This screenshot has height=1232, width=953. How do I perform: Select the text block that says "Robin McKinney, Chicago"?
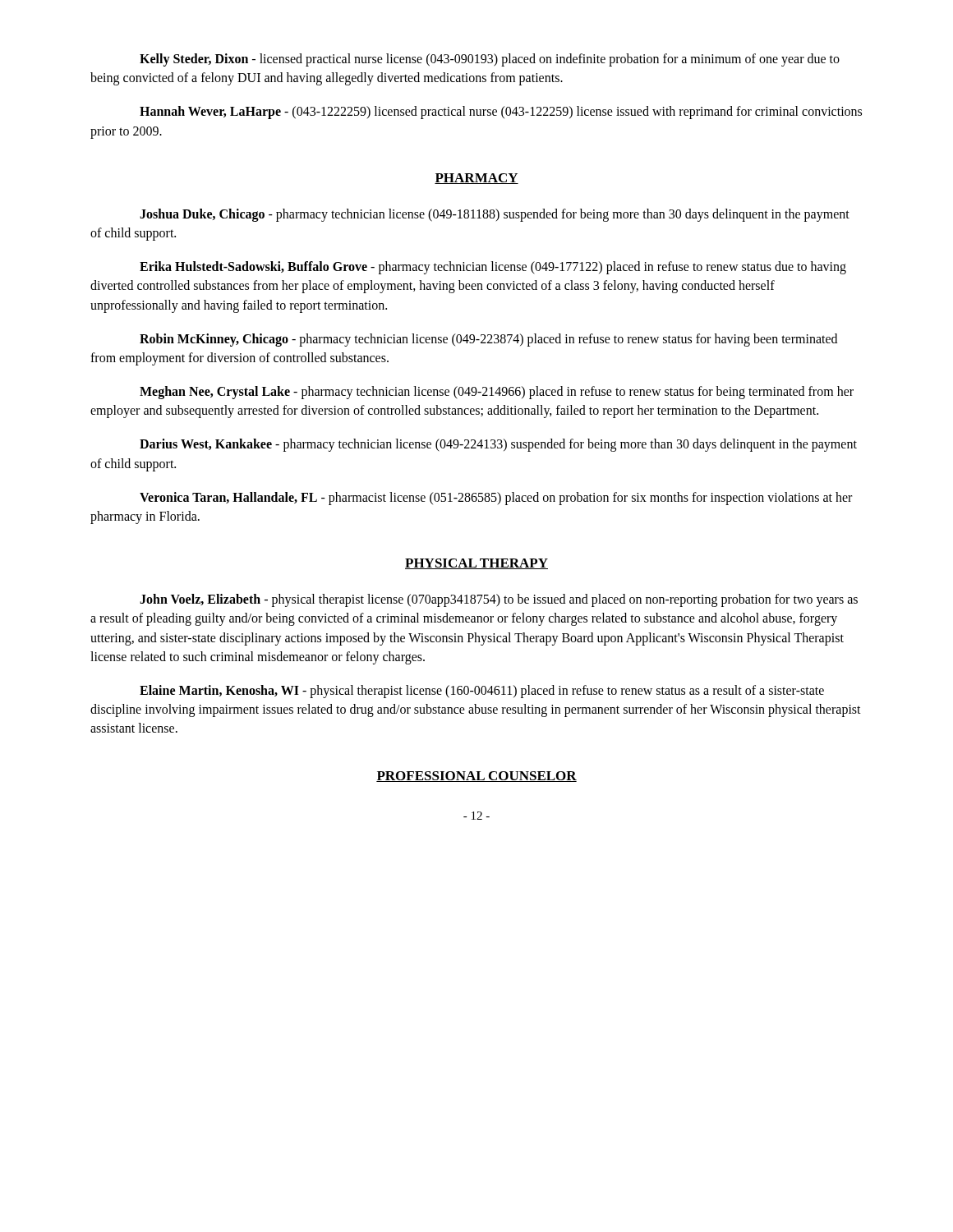(476, 348)
